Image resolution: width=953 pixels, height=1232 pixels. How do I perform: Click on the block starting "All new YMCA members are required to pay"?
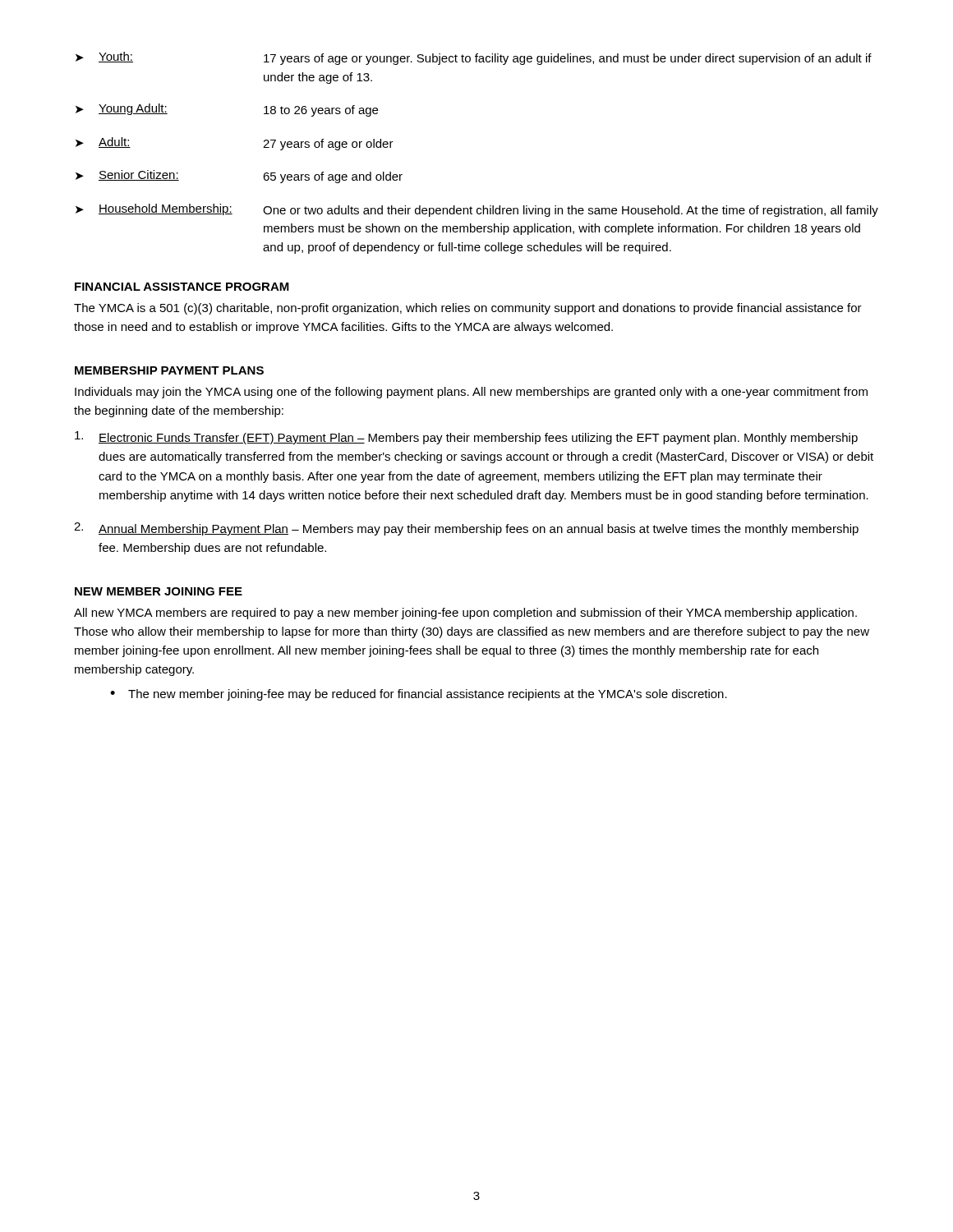point(472,641)
